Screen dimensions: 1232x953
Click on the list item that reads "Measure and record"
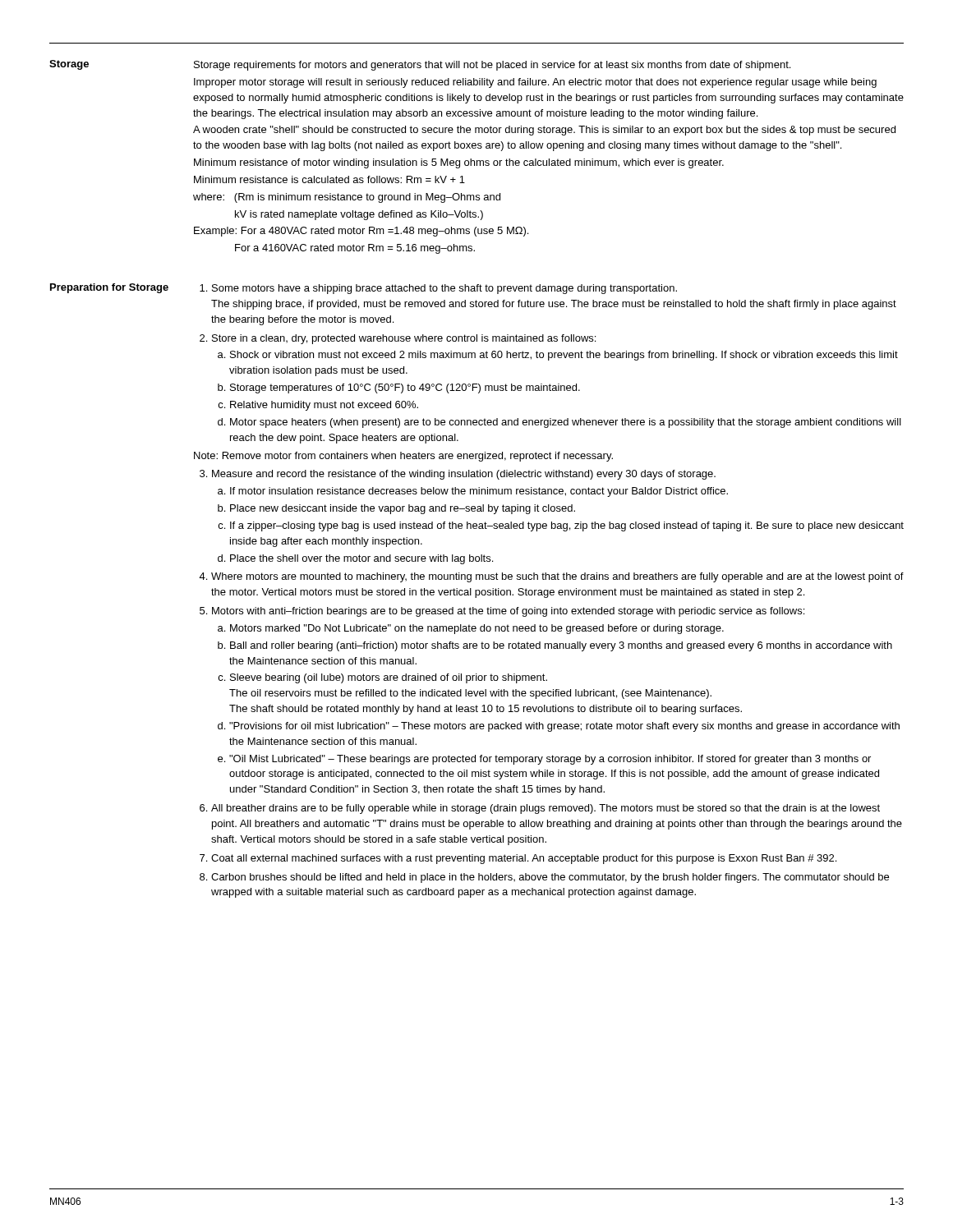tap(557, 517)
